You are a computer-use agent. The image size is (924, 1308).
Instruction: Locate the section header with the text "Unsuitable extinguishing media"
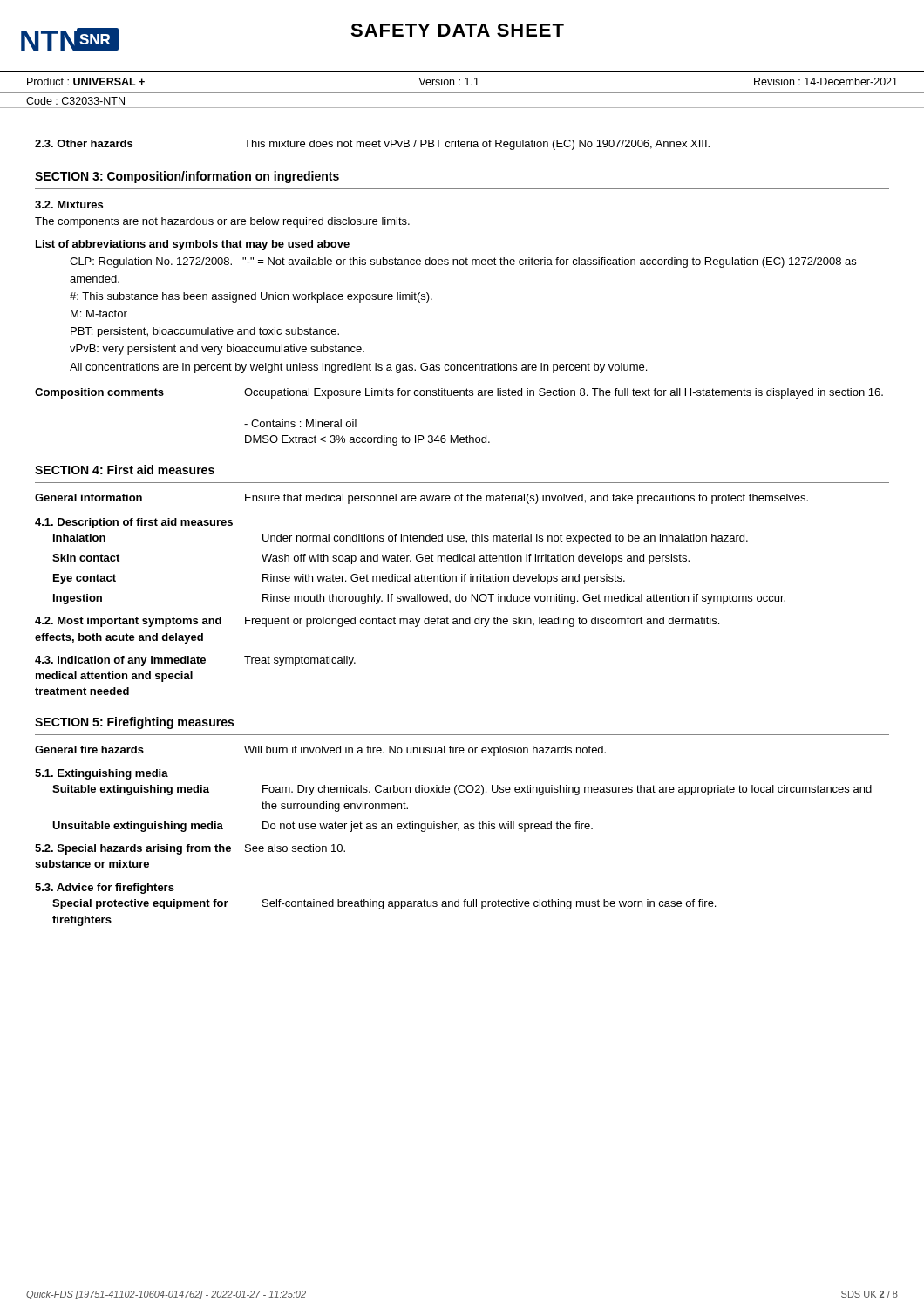[138, 825]
